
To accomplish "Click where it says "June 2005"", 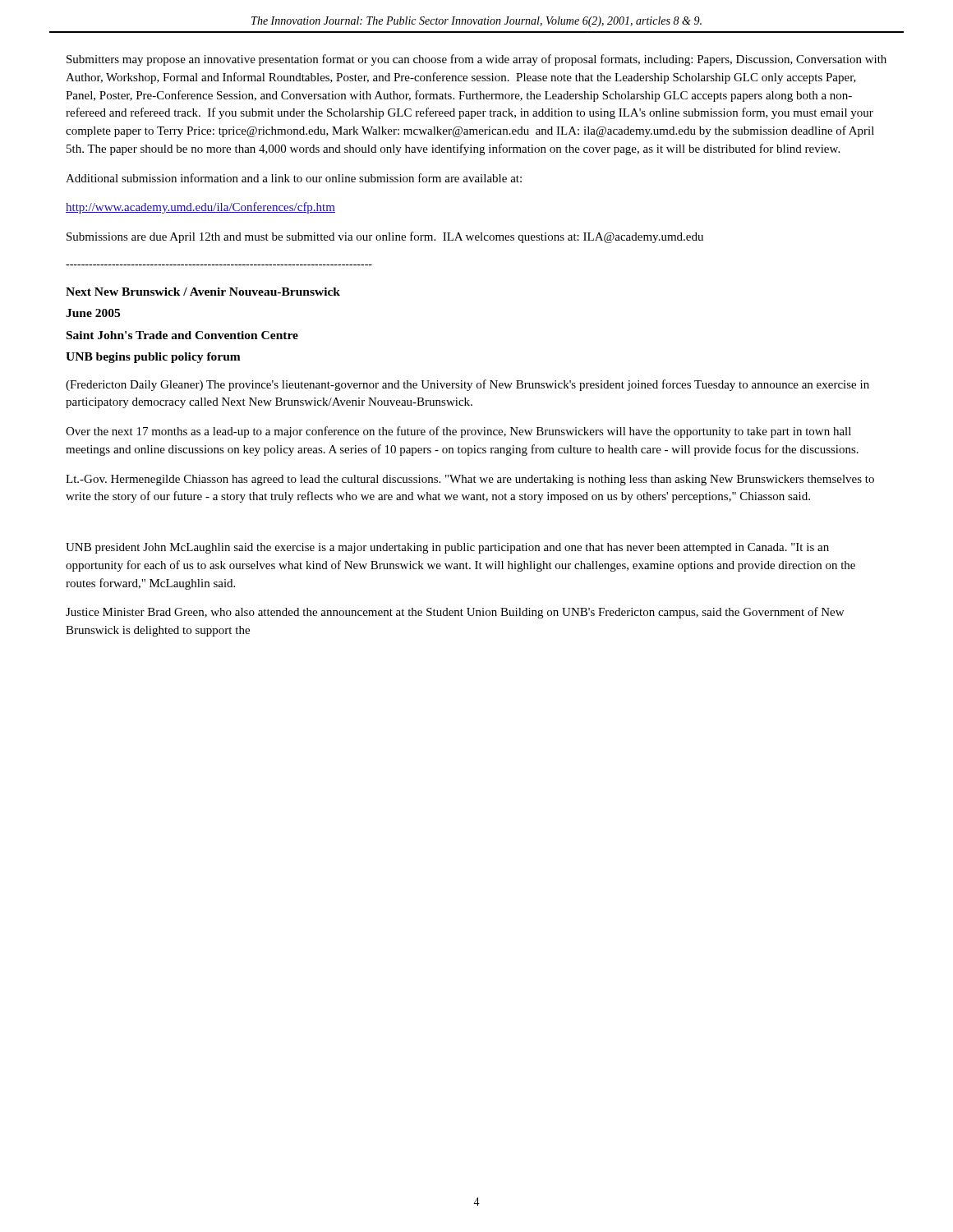I will point(93,313).
